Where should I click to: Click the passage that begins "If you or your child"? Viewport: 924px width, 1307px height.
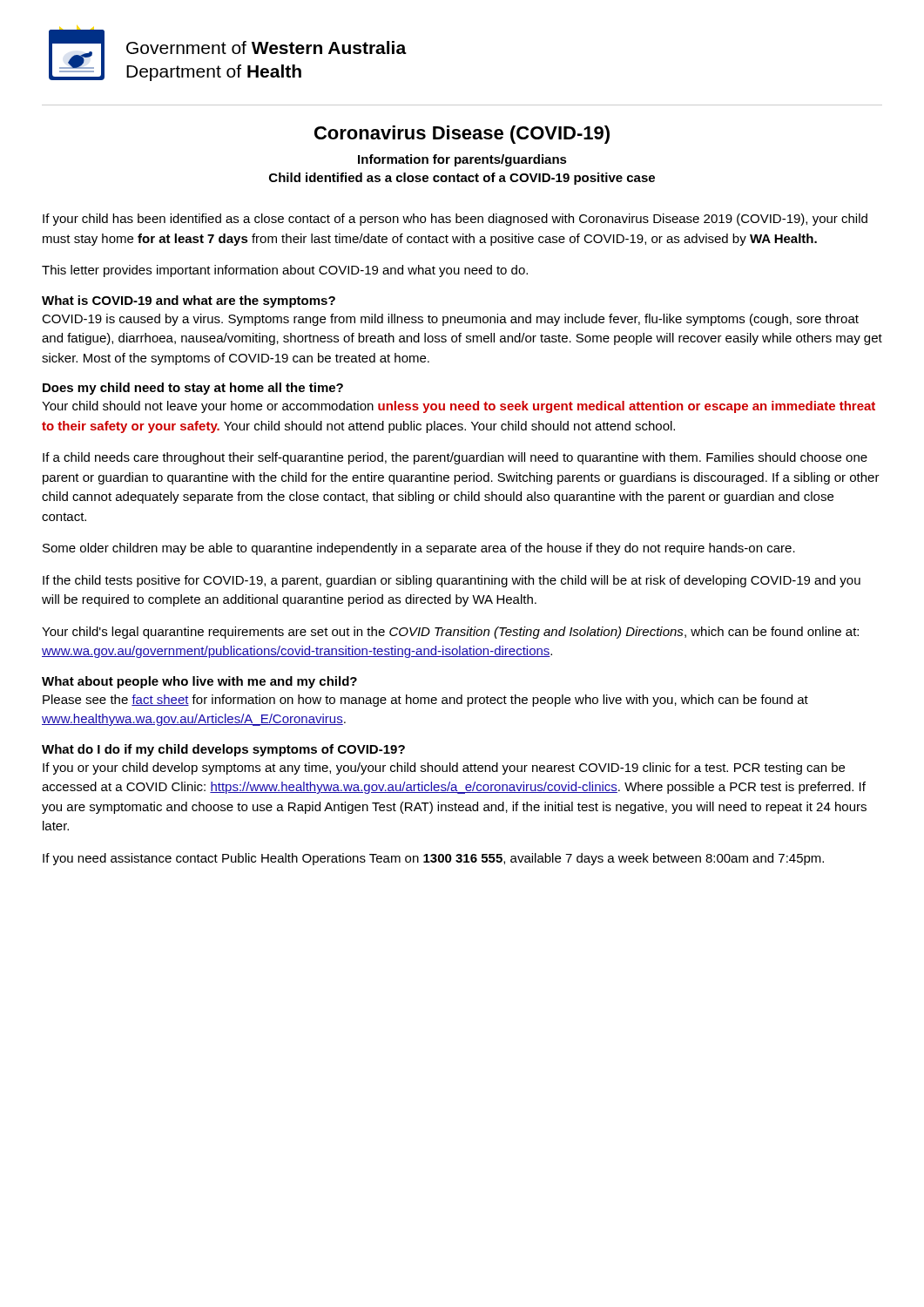pyautogui.click(x=454, y=796)
